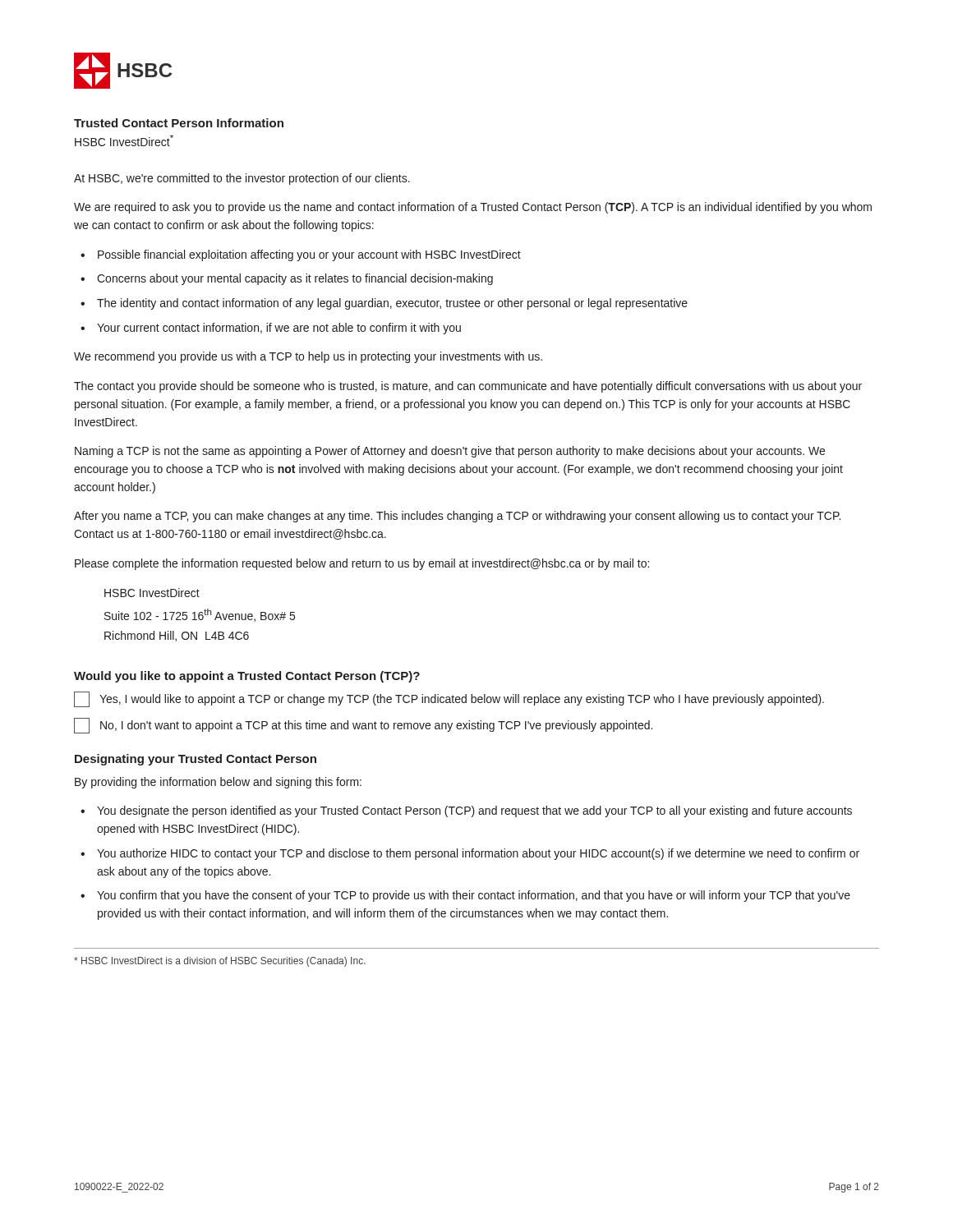The image size is (953, 1232).
Task: Find the passage starting "Concerns about your mental capacity as it relates"
Action: tap(476, 279)
